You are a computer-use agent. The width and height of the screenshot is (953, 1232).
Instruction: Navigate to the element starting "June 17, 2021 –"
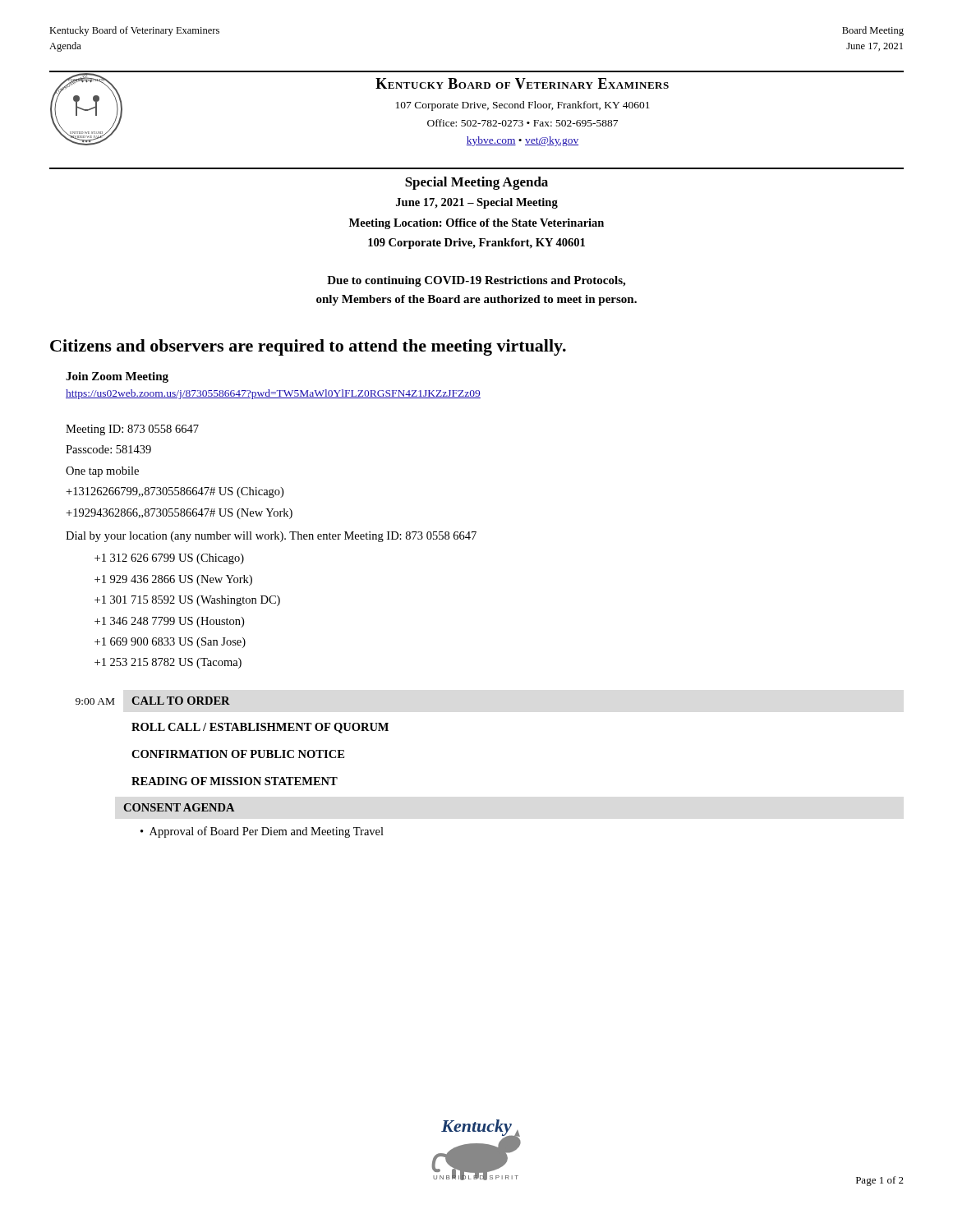tap(476, 222)
